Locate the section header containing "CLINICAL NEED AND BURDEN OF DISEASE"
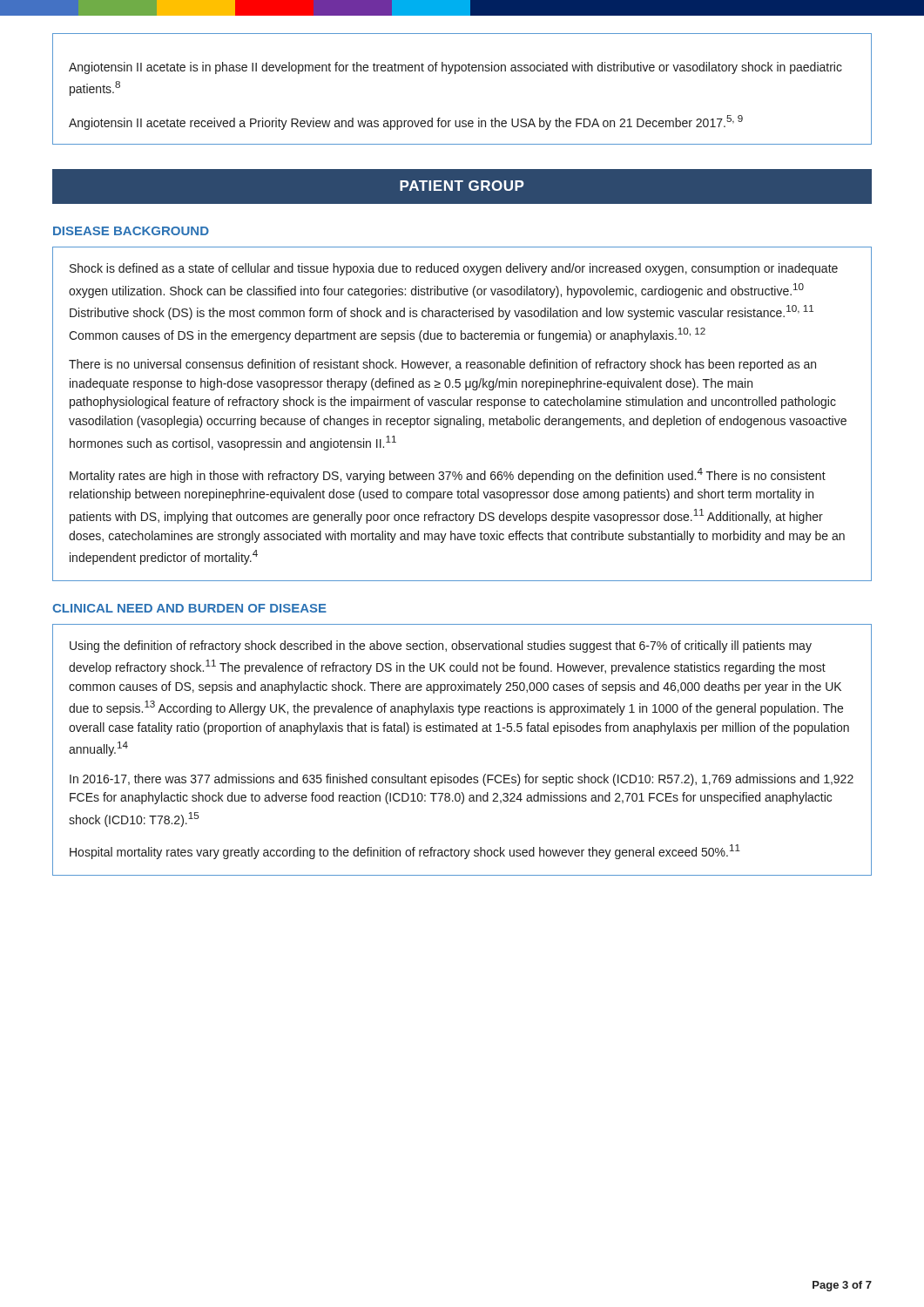924x1307 pixels. (x=189, y=607)
